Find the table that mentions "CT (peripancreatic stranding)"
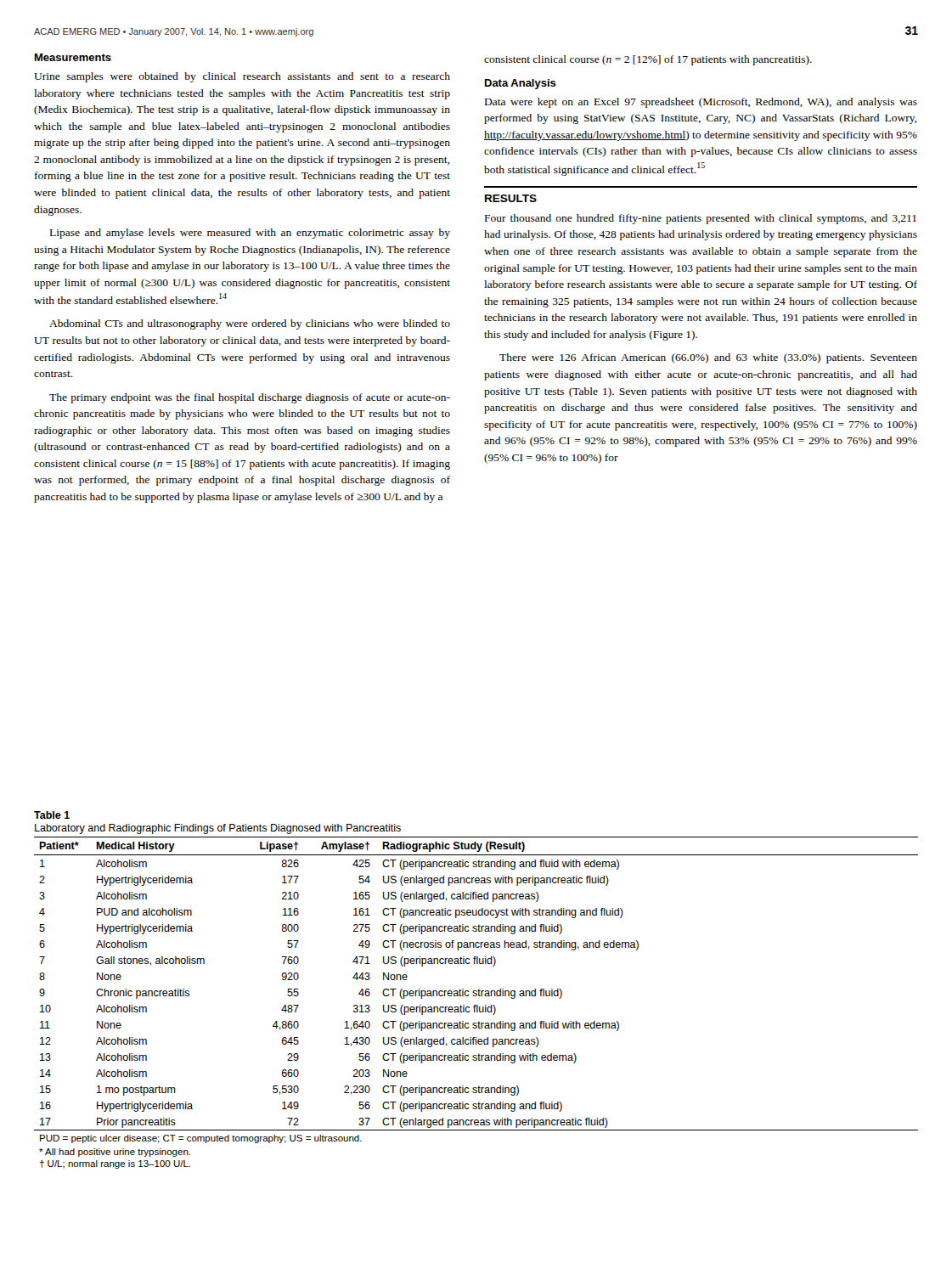952x1274 pixels. [x=476, y=1003]
